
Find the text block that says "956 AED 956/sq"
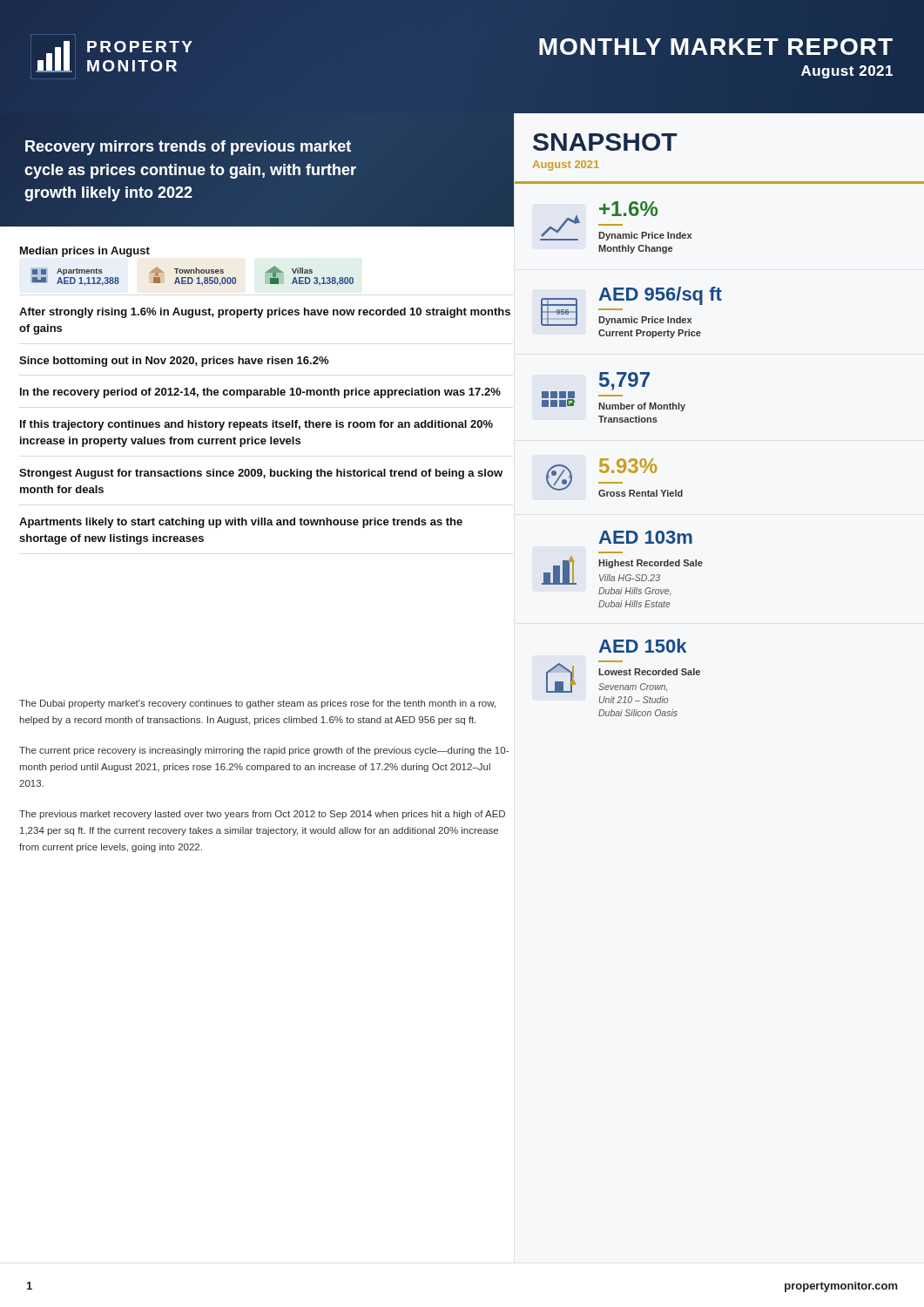tap(627, 312)
